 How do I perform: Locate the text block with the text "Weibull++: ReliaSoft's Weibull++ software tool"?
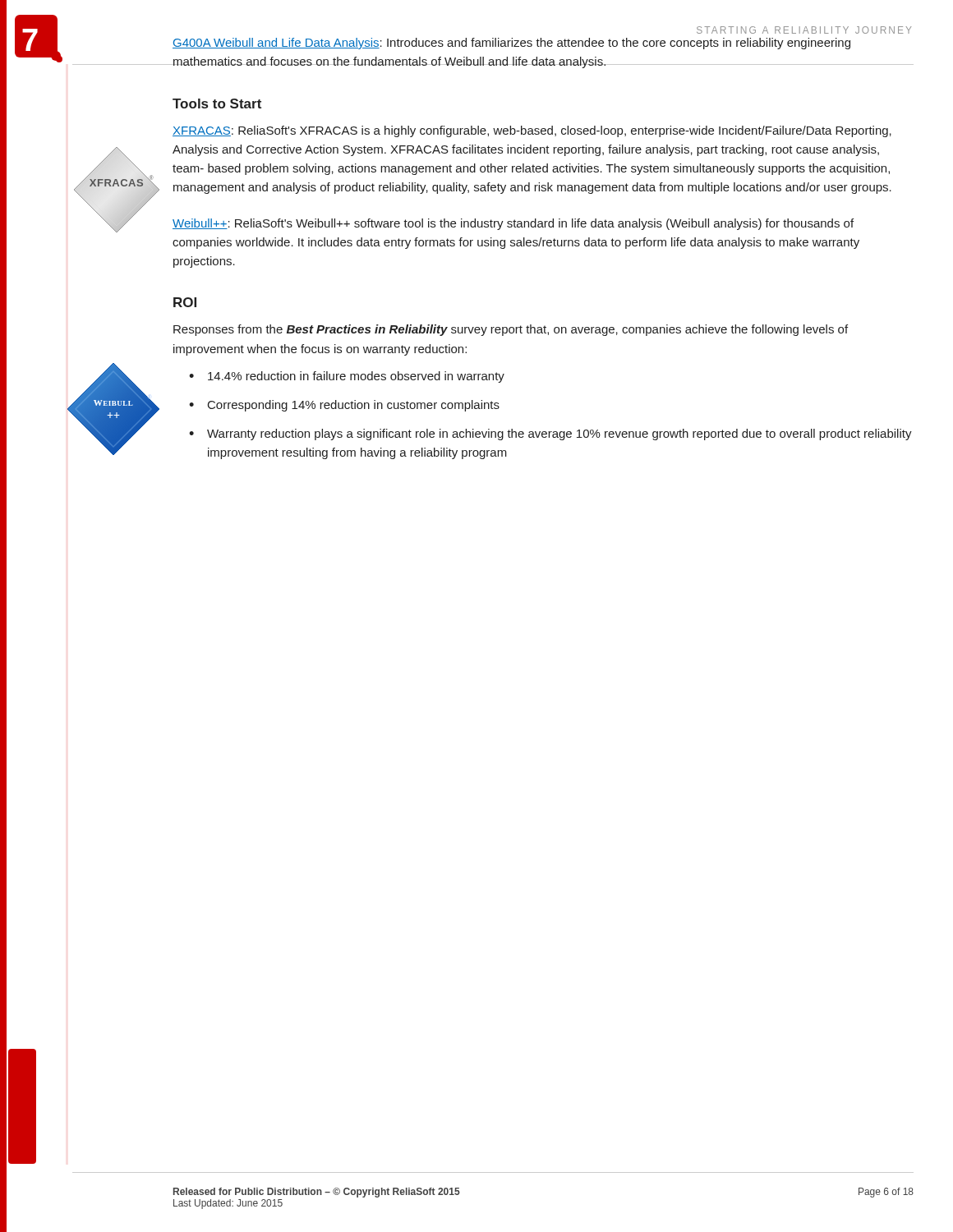point(516,242)
